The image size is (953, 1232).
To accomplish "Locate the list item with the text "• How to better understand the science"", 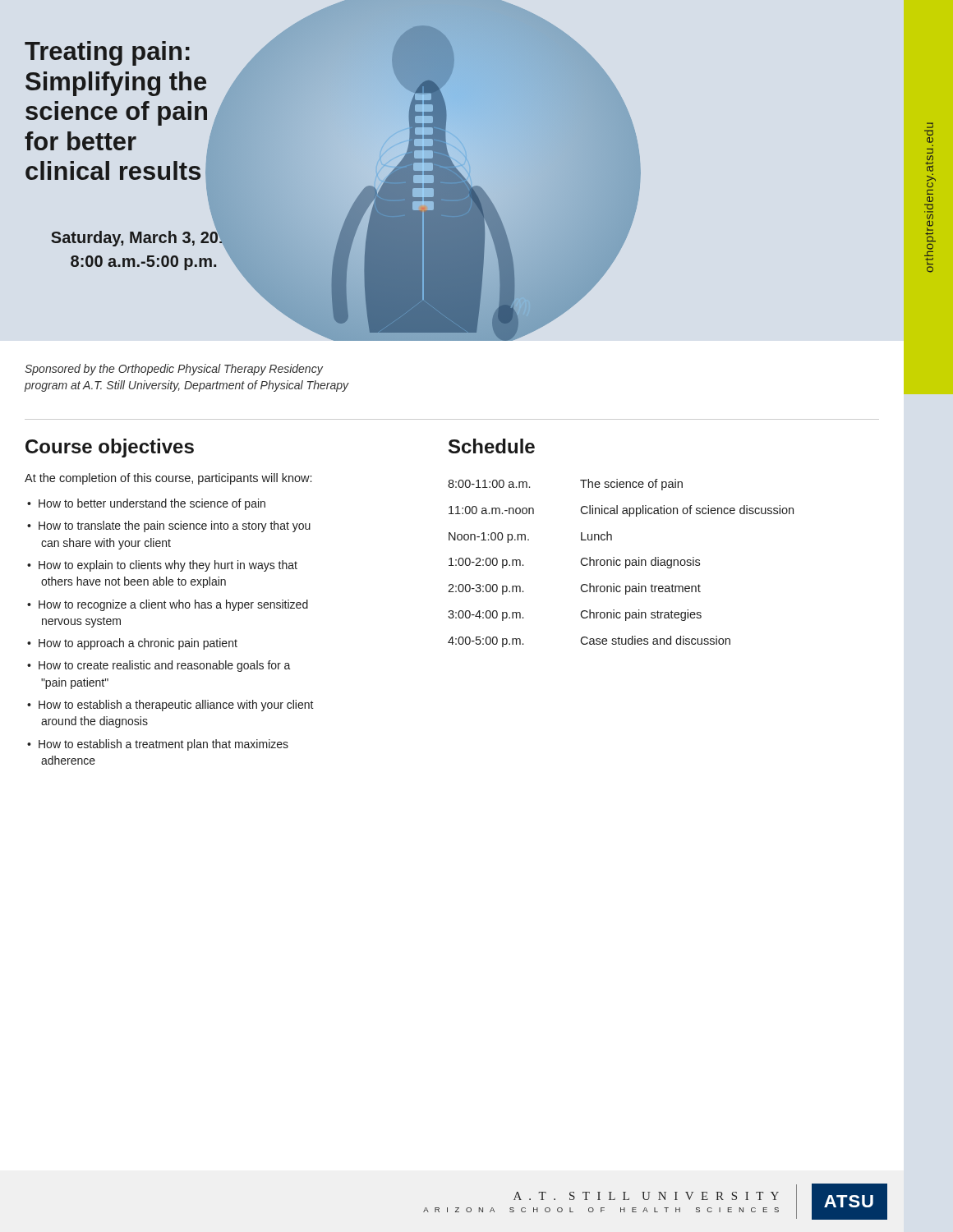I will point(147,504).
